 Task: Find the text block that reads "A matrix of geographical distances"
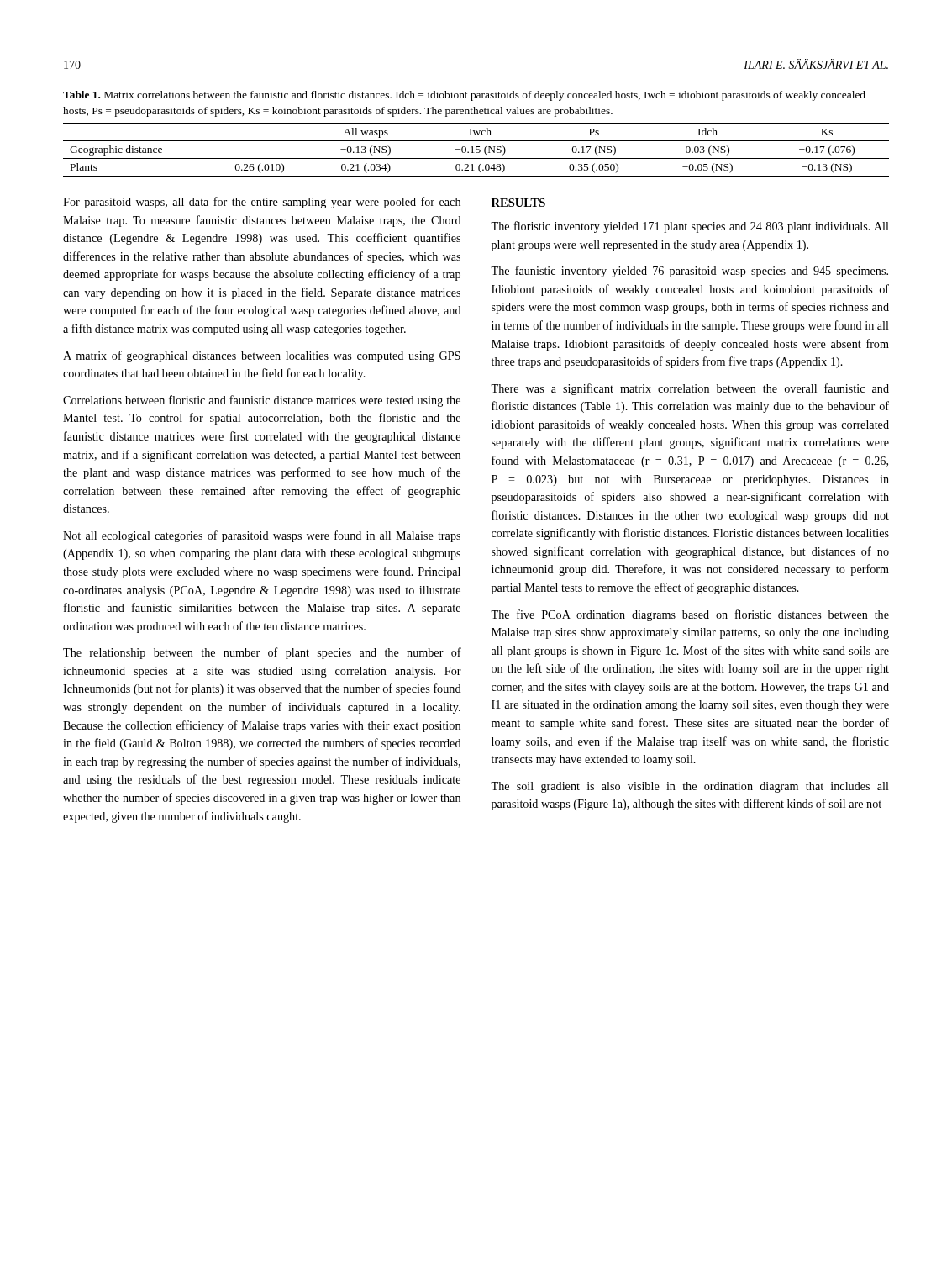(262, 365)
